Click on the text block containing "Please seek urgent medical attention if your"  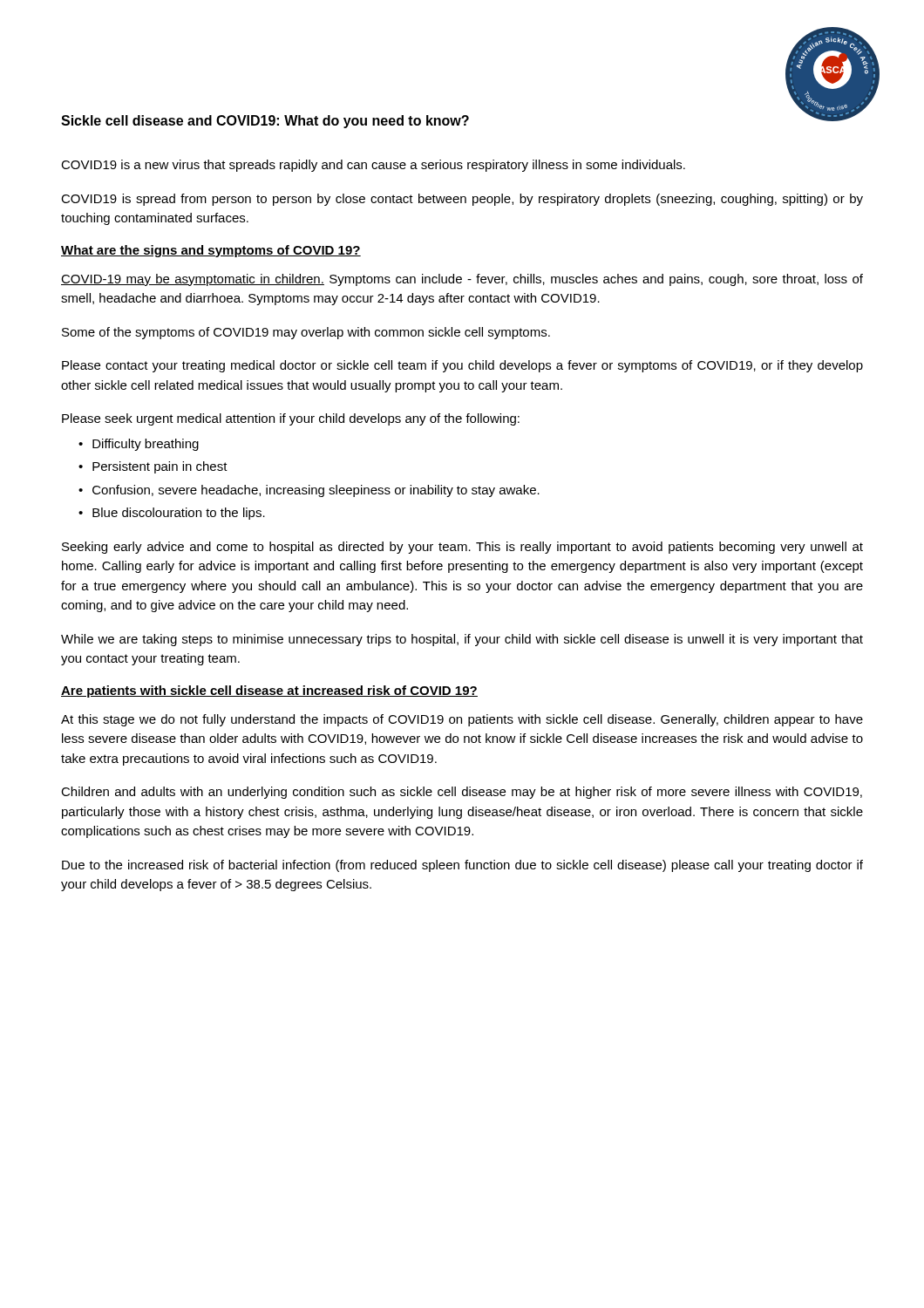[291, 418]
